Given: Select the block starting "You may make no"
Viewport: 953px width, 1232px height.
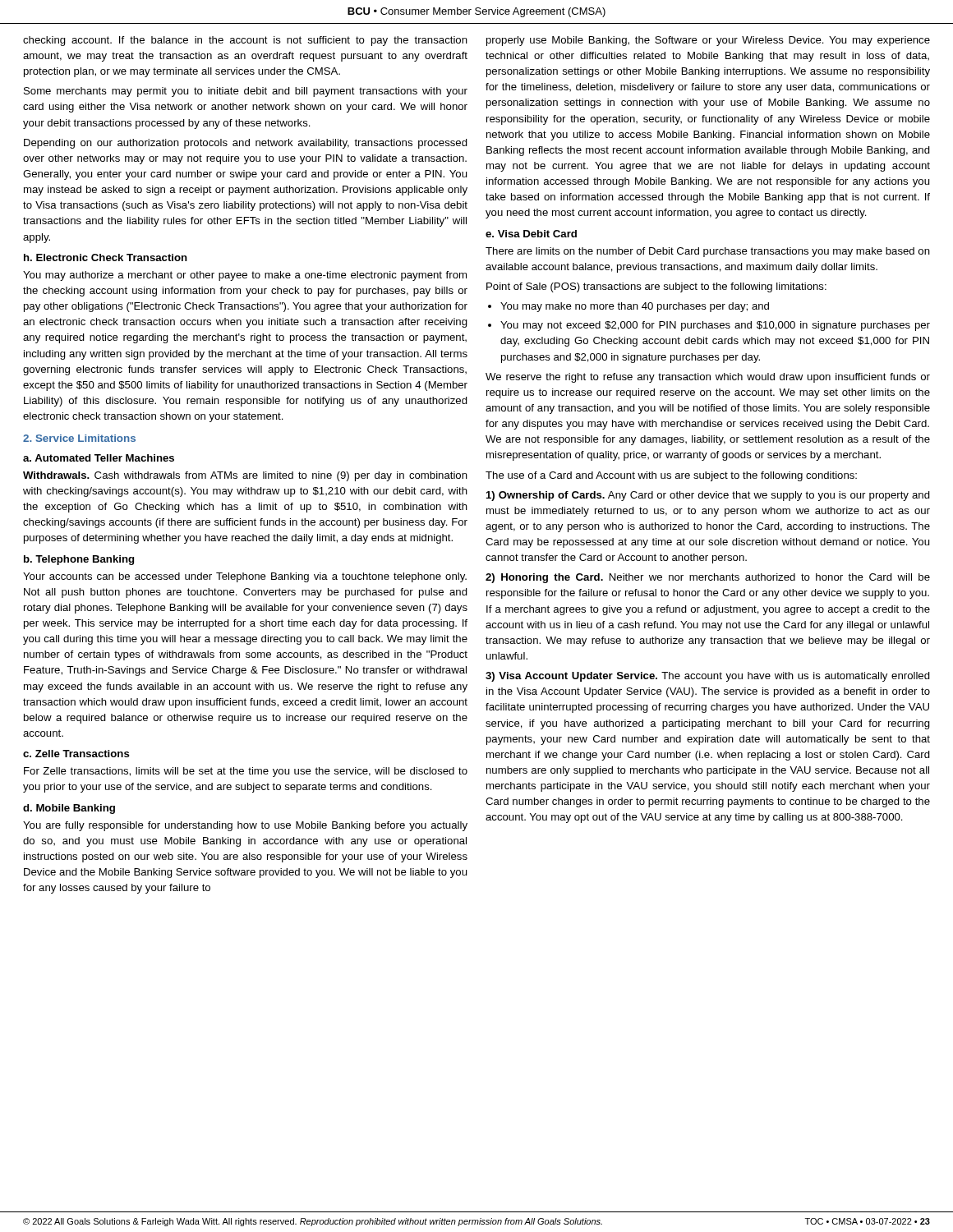Looking at the screenshot, I should click(635, 306).
